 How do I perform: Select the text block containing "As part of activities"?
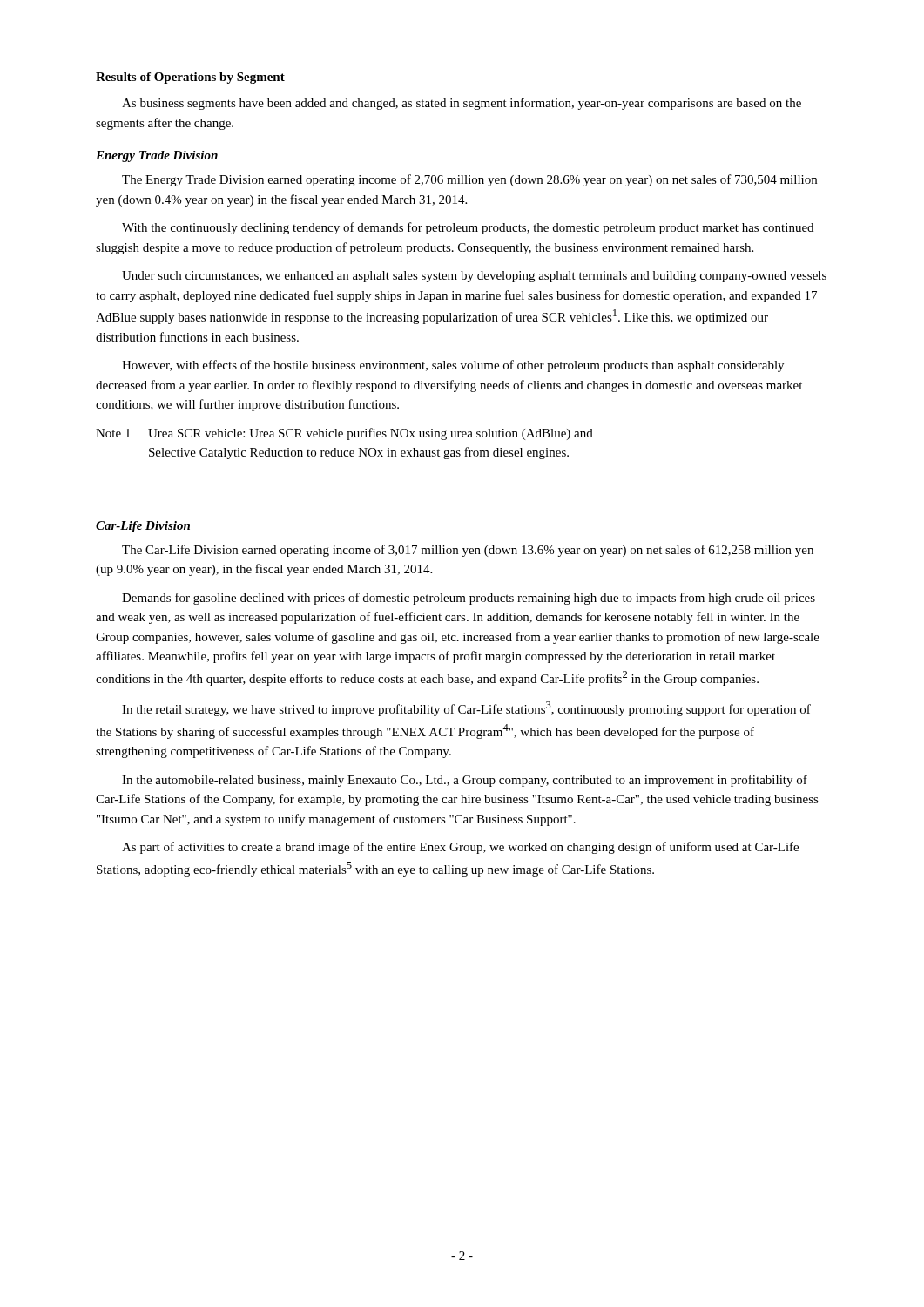click(x=462, y=858)
